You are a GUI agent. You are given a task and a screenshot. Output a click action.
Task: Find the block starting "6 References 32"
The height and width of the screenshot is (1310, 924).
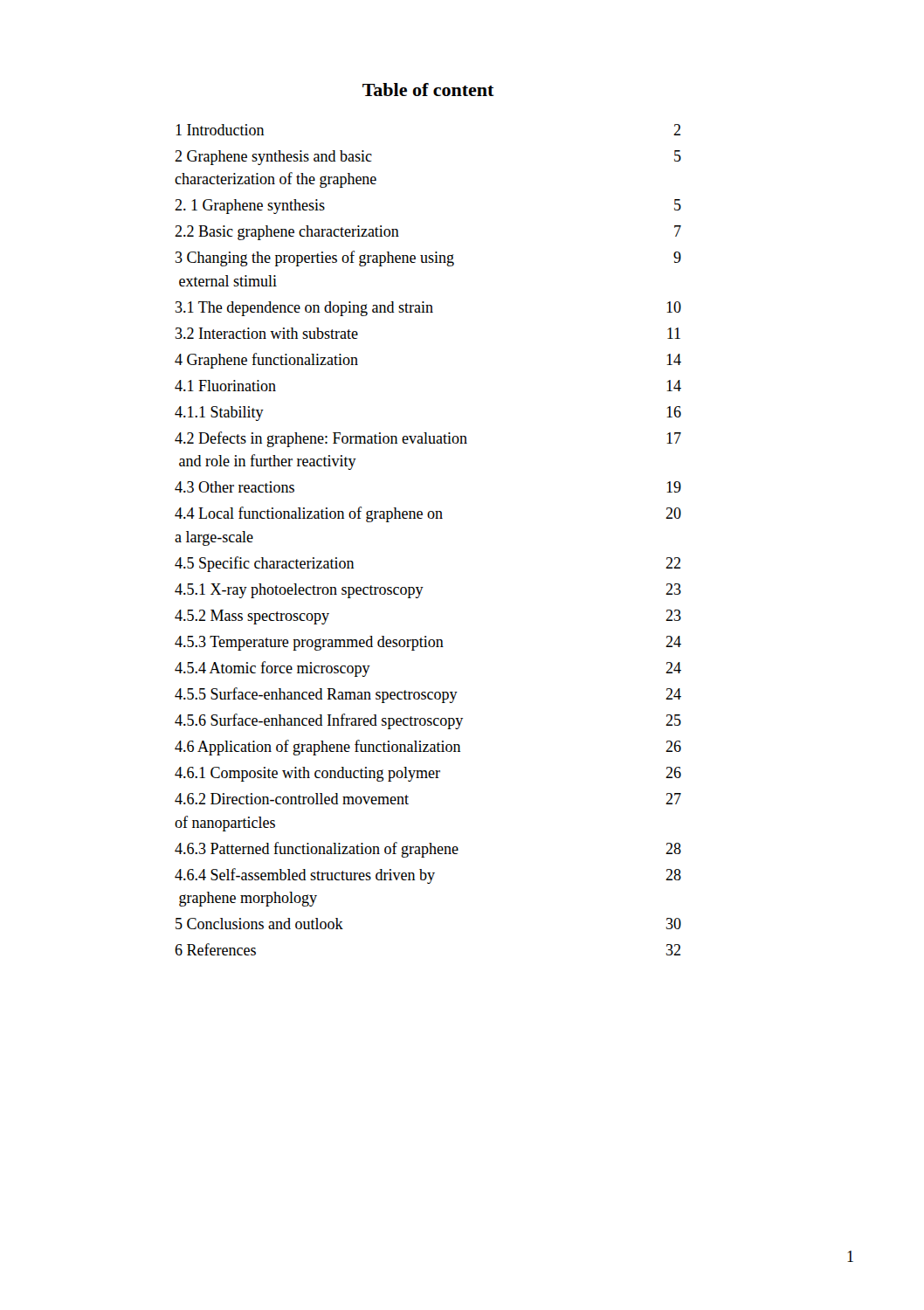[210, 949]
